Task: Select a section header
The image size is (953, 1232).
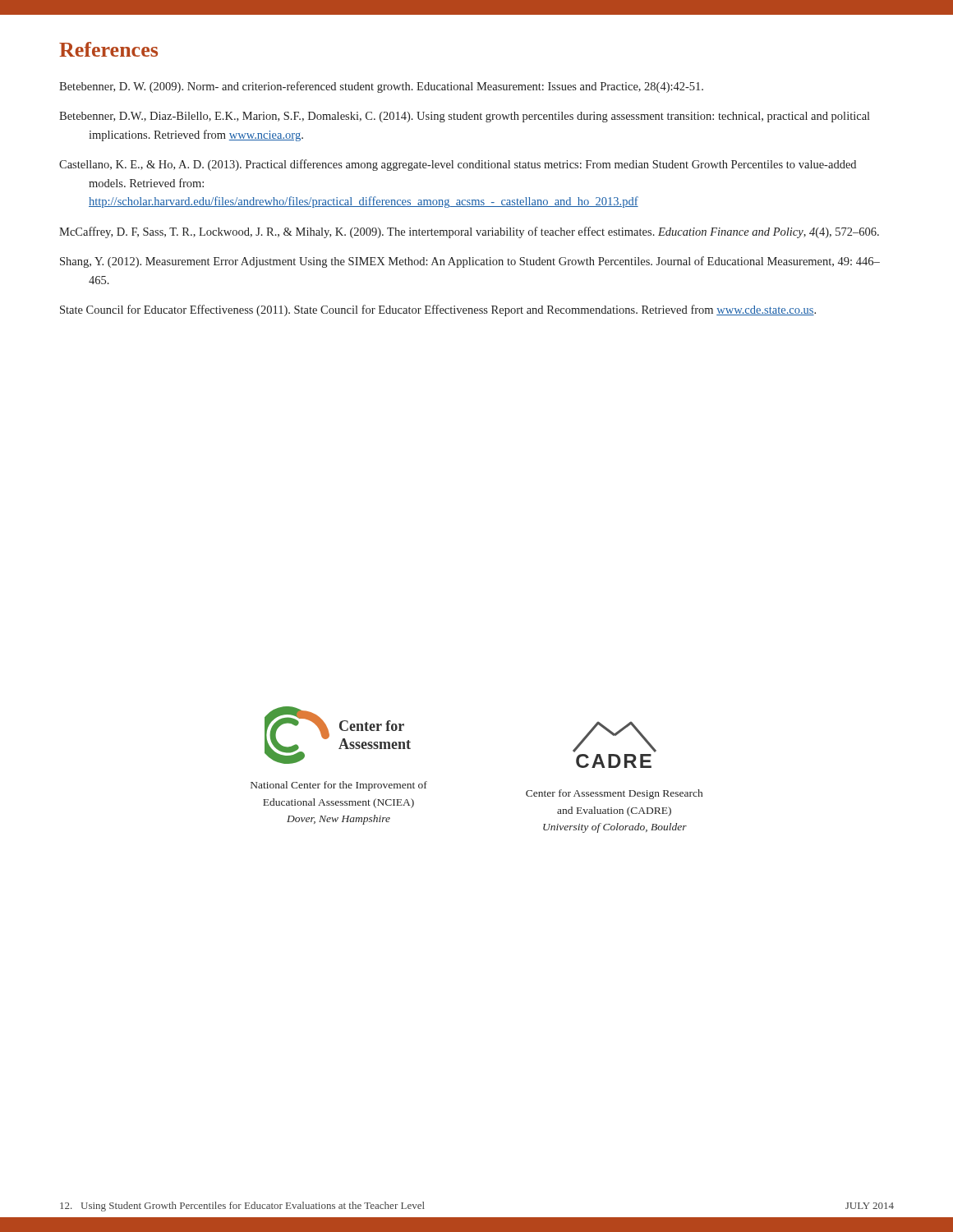Action: [109, 50]
